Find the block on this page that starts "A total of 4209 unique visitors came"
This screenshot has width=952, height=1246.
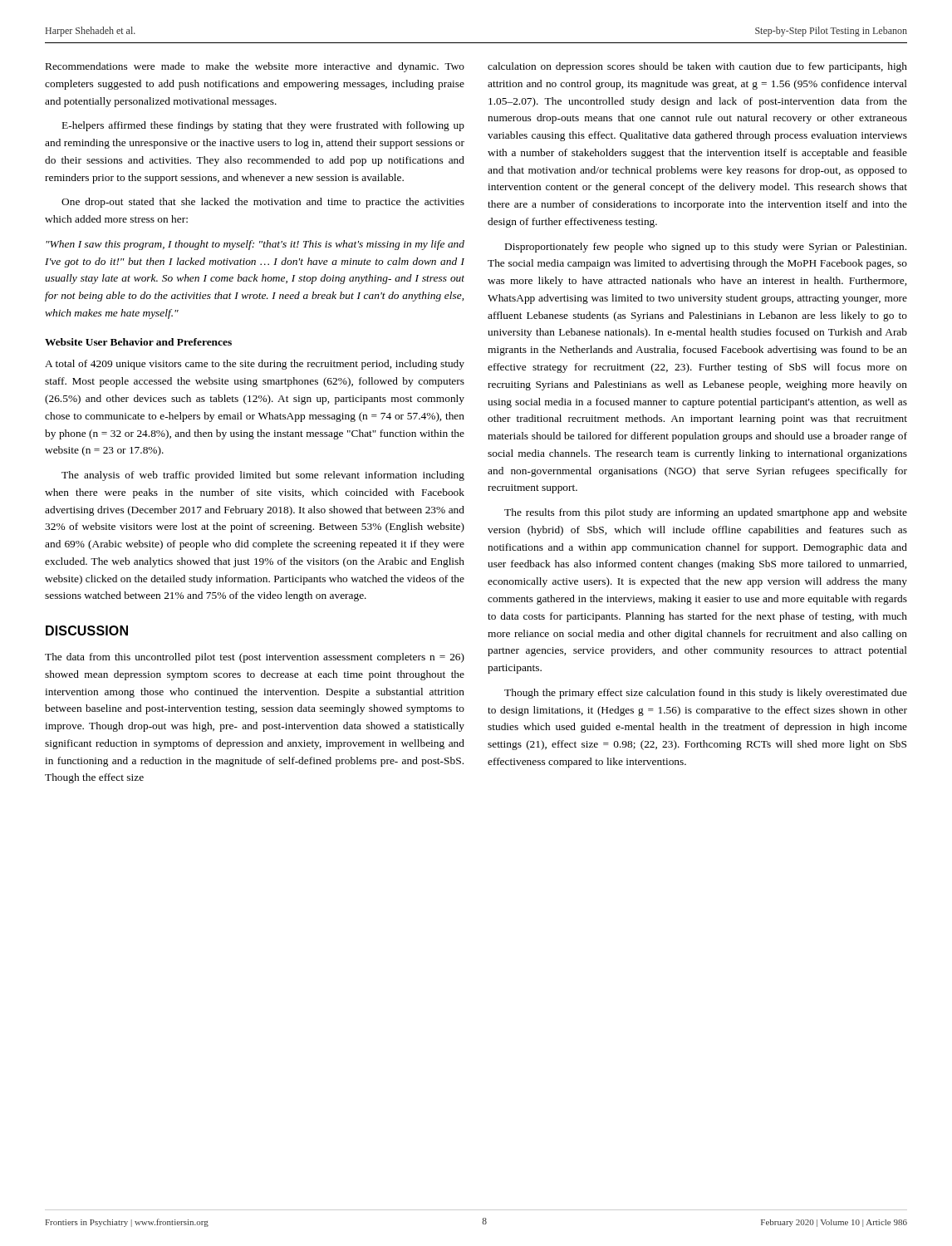255,408
